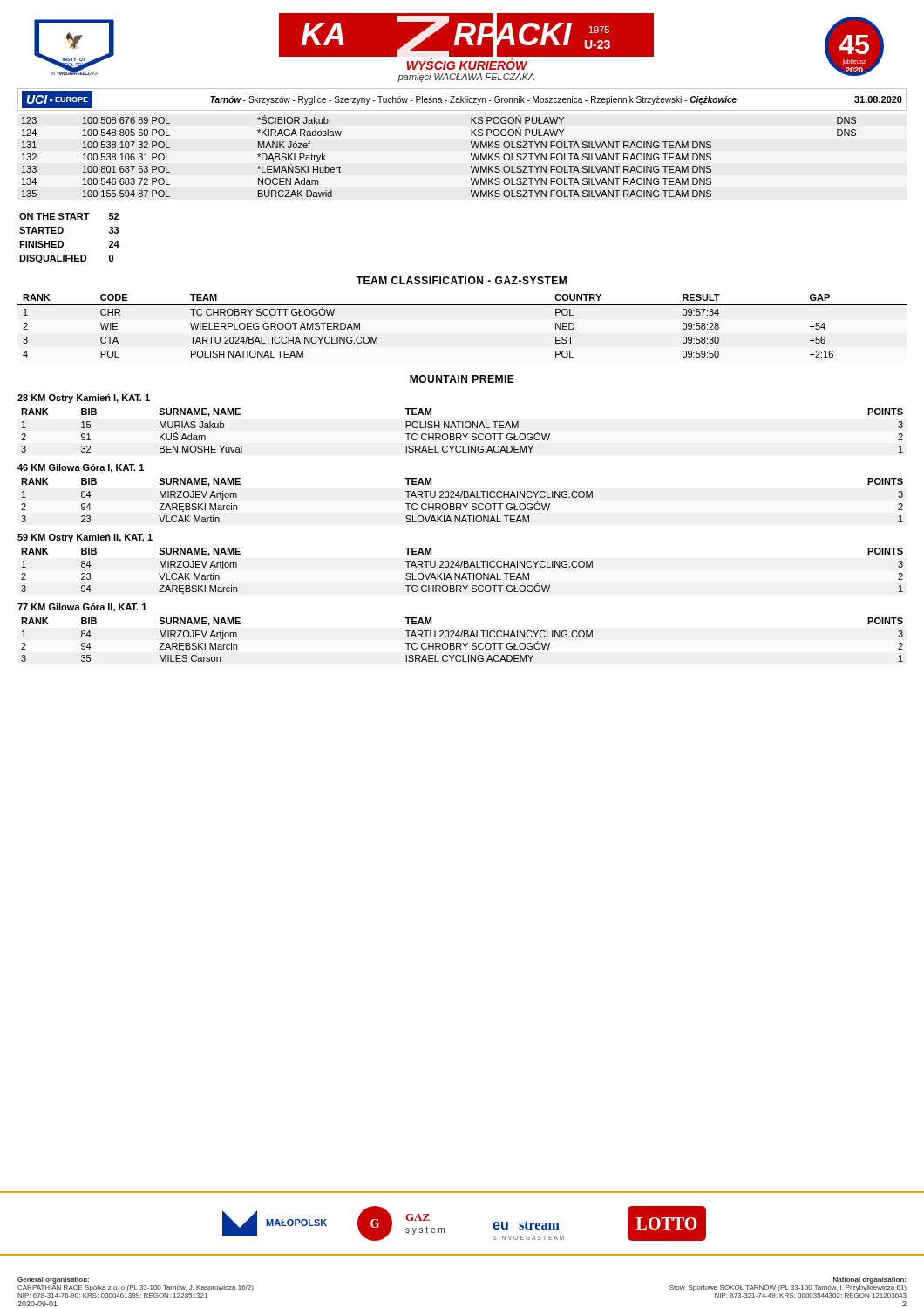Select the table that reads "BEN MOSHE Yuval"
924x1308 pixels.
click(x=462, y=528)
